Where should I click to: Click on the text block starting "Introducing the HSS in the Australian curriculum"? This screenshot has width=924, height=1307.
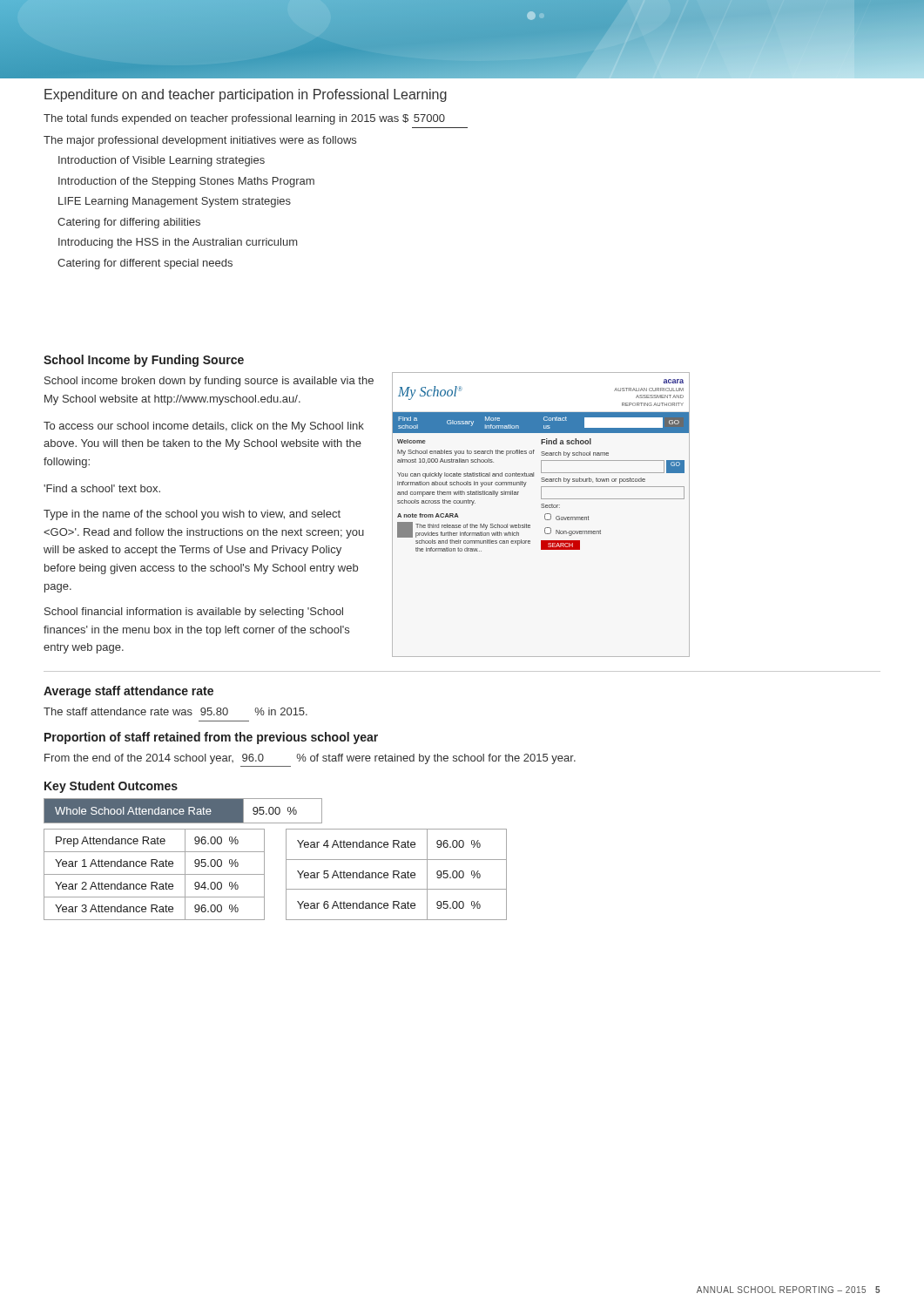point(178,242)
